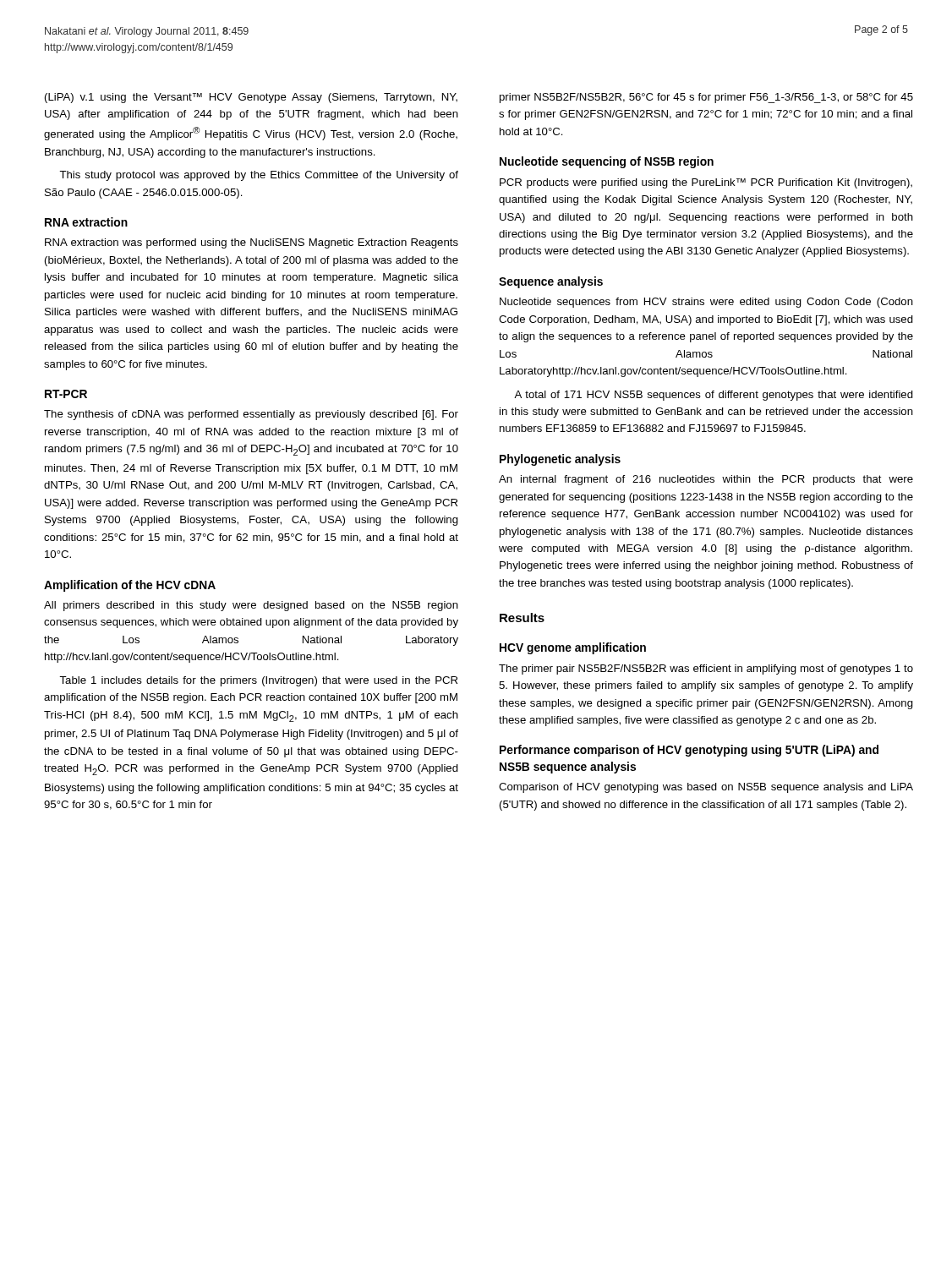Click on the section header with the text "HCV genome amplification"
The height and width of the screenshot is (1268, 952).
[x=573, y=648]
